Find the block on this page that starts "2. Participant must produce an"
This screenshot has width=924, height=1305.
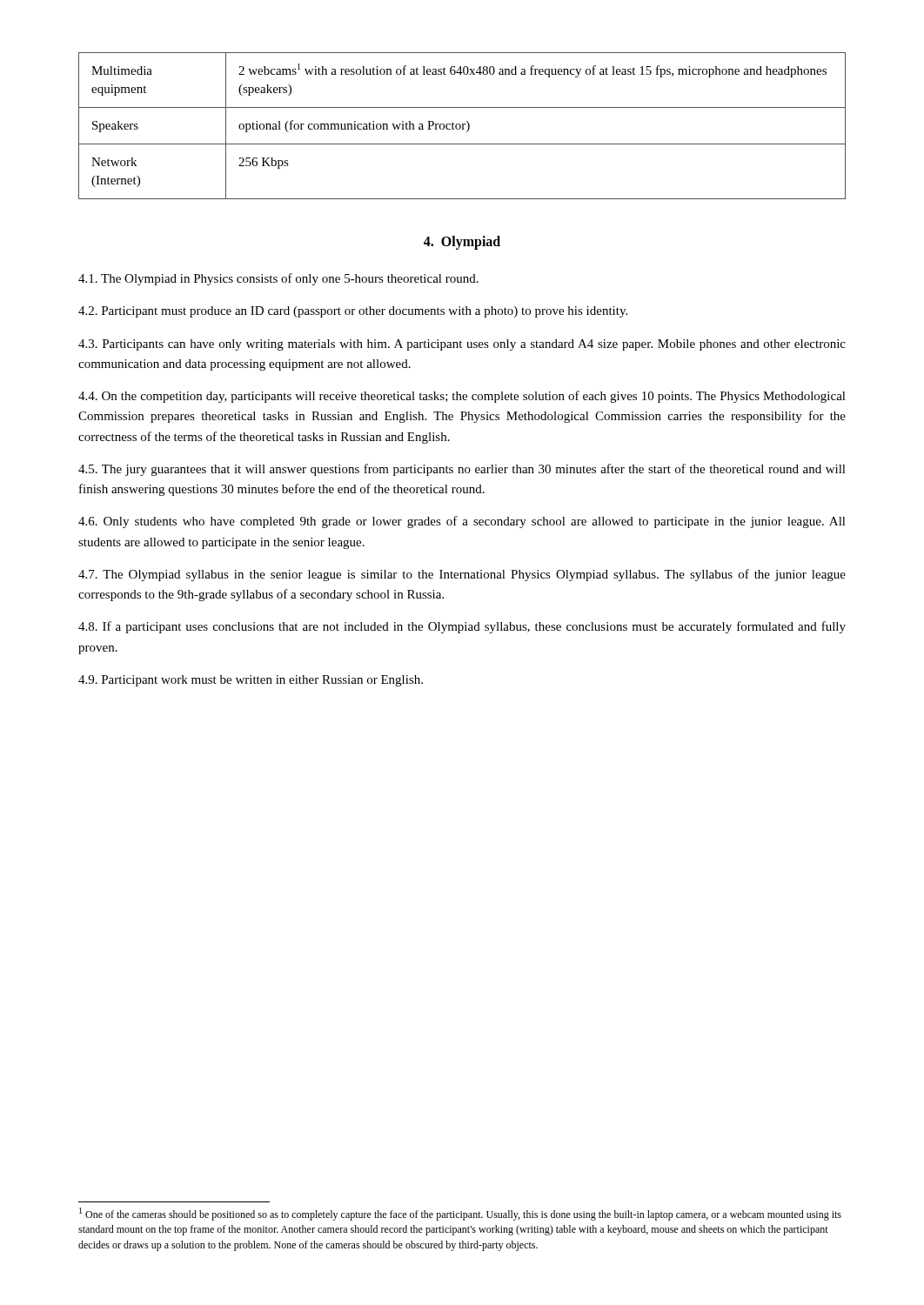(353, 311)
